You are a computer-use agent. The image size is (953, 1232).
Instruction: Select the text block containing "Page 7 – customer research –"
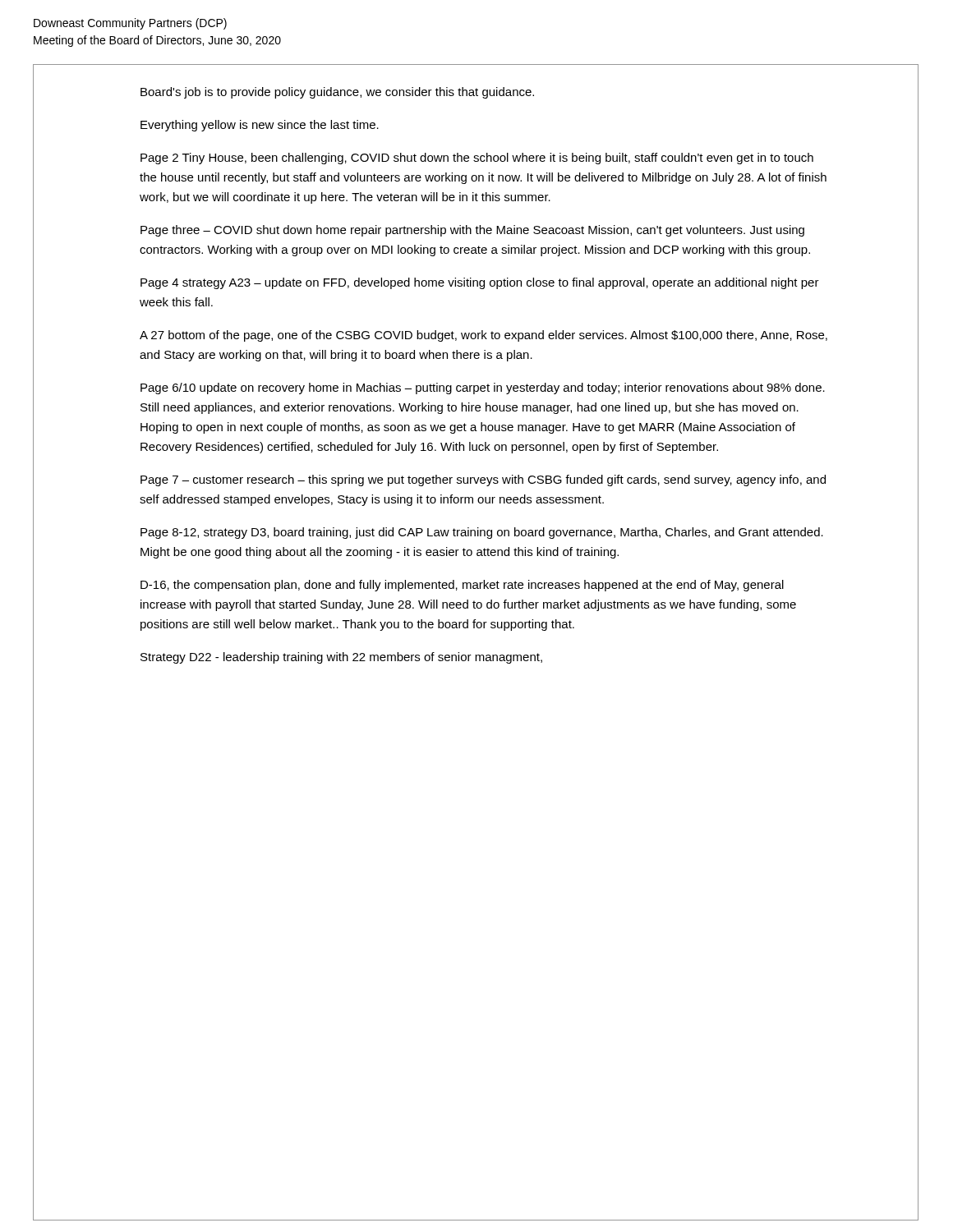[x=483, y=489]
